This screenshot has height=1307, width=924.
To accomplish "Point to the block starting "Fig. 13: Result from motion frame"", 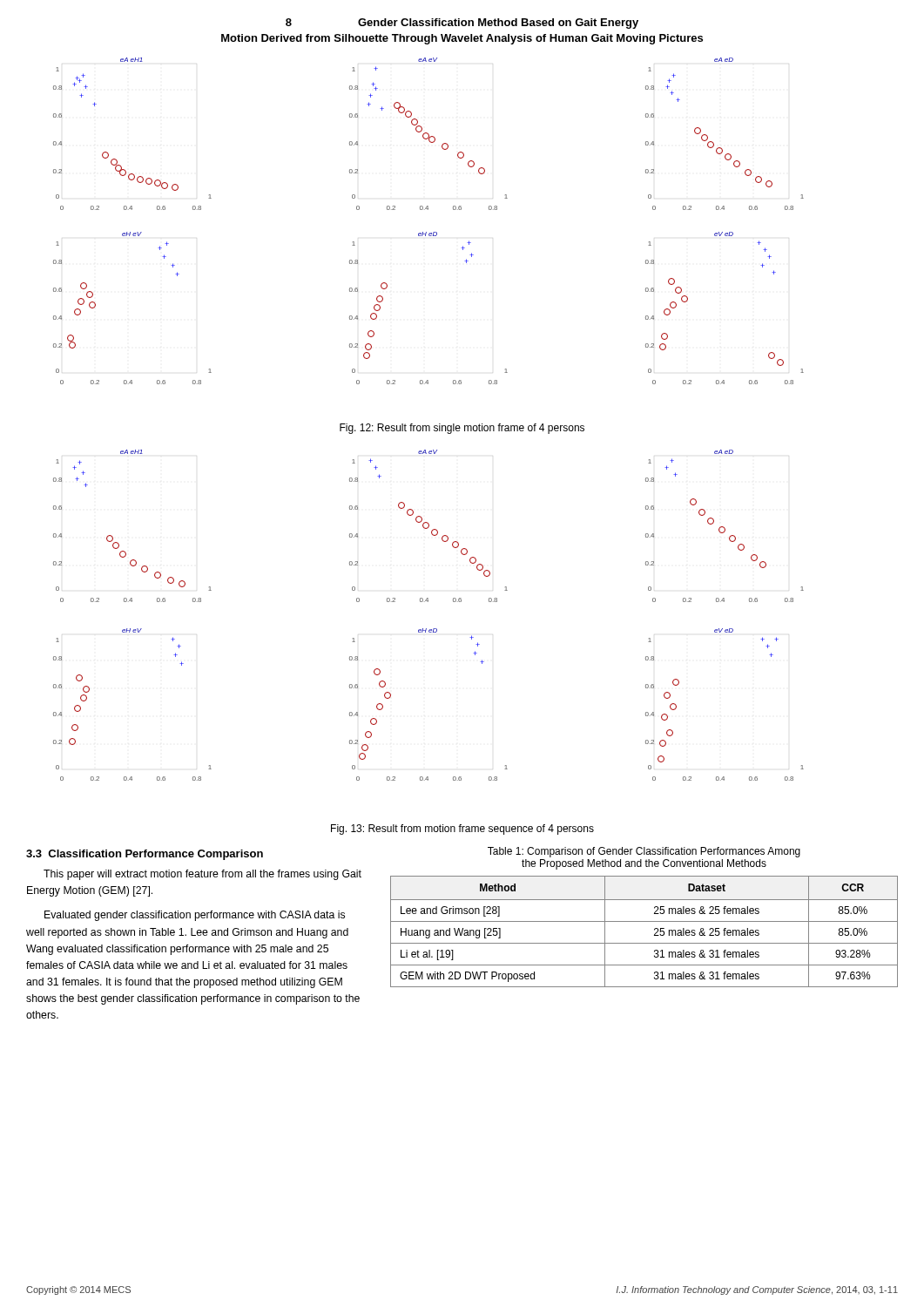I will (462, 829).
